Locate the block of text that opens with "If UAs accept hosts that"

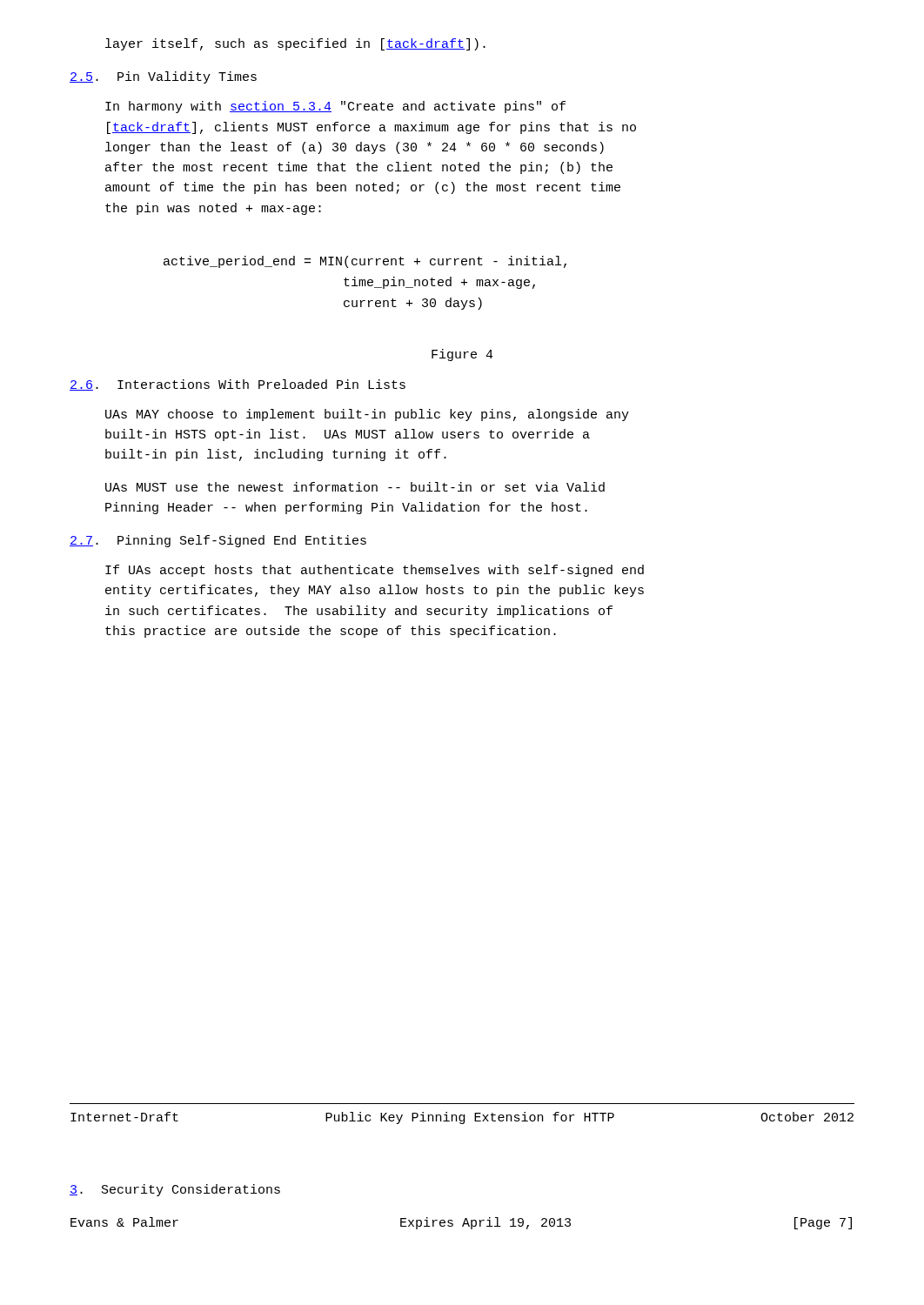click(x=375, y=601)
